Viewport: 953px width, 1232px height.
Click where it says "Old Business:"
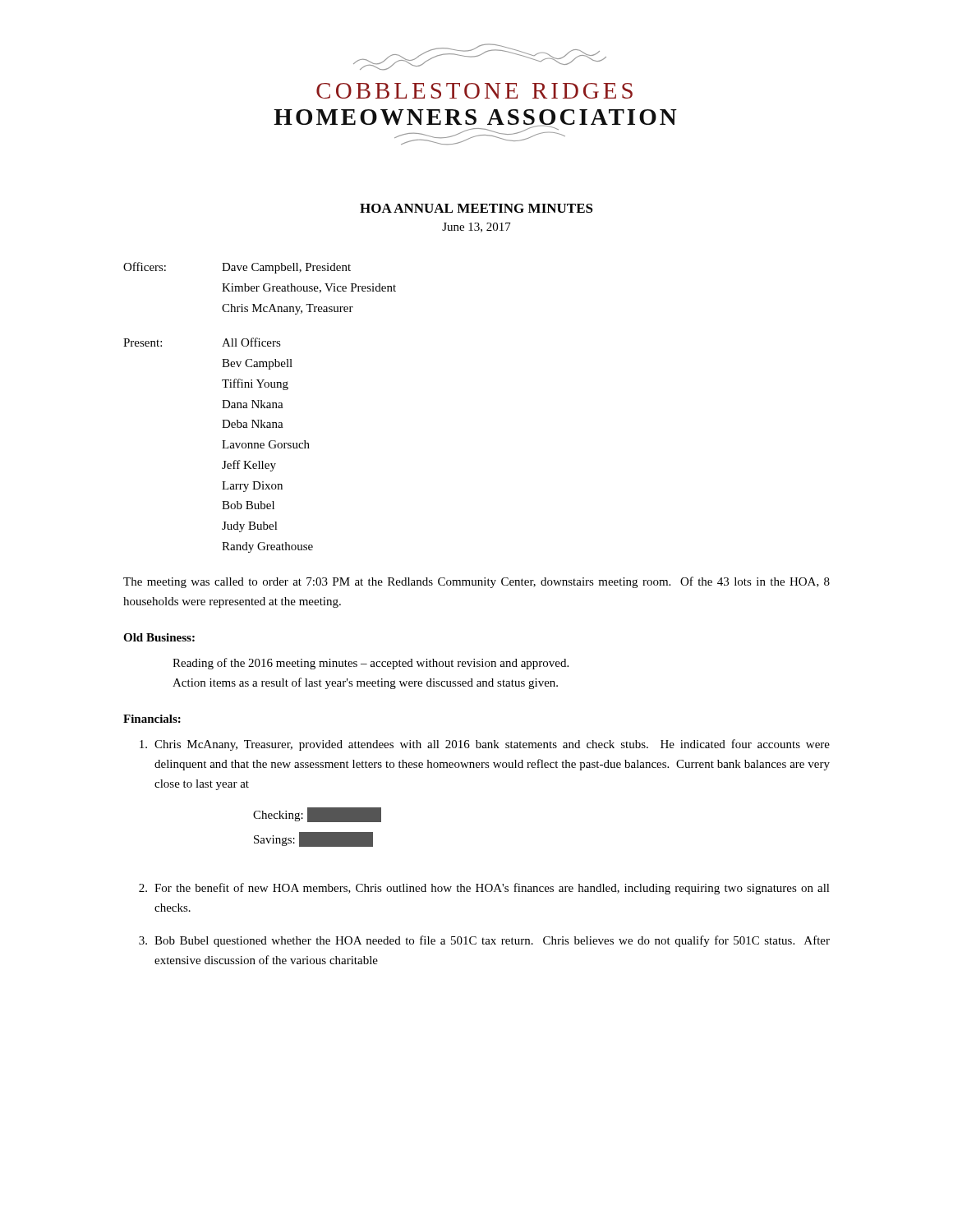159,637
